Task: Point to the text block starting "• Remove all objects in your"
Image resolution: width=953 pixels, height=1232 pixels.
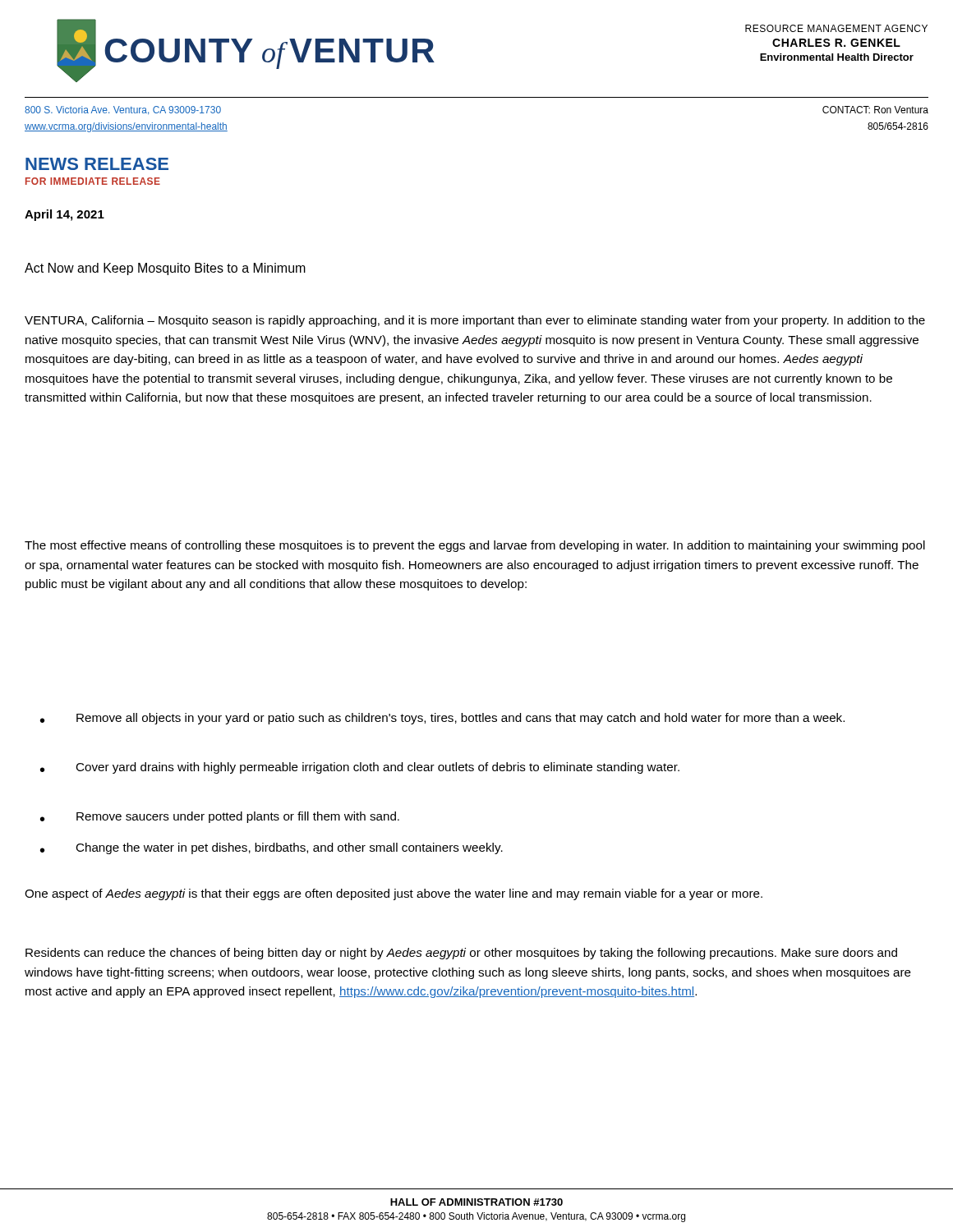Action: (443, 721)
